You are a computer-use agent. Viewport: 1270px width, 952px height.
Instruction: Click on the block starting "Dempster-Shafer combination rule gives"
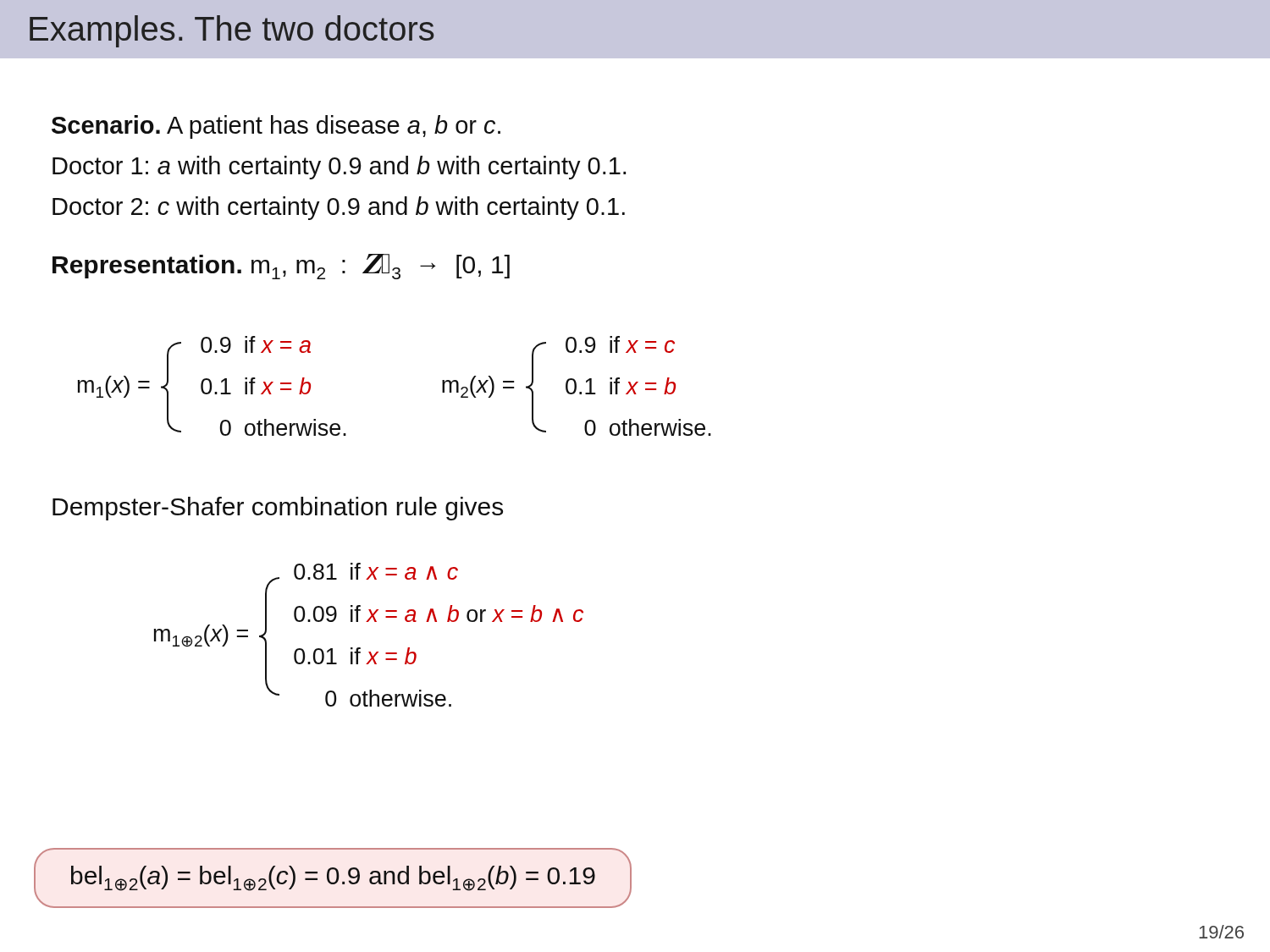277,507
